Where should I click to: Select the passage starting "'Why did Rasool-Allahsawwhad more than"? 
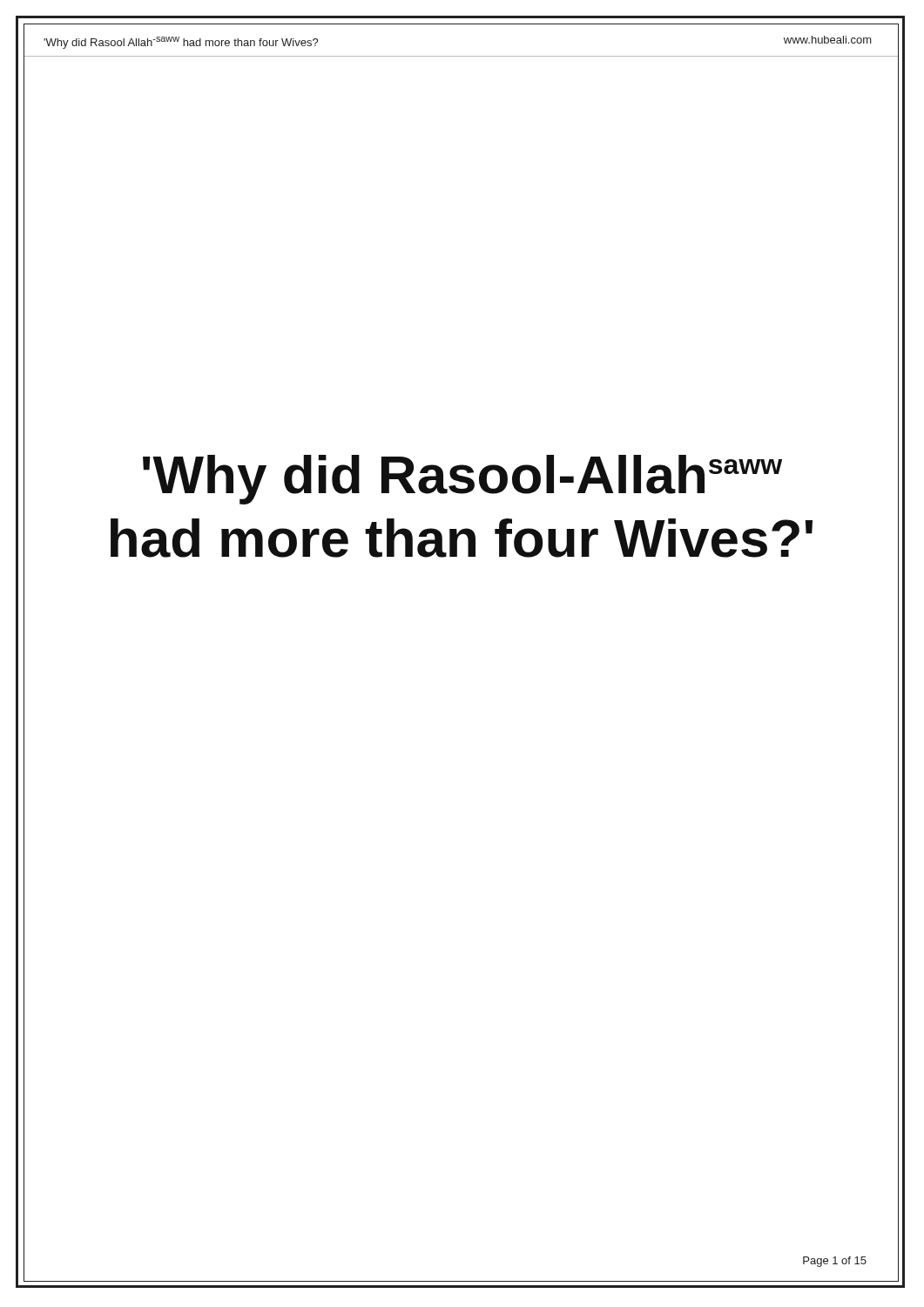[x=461, y=506]
